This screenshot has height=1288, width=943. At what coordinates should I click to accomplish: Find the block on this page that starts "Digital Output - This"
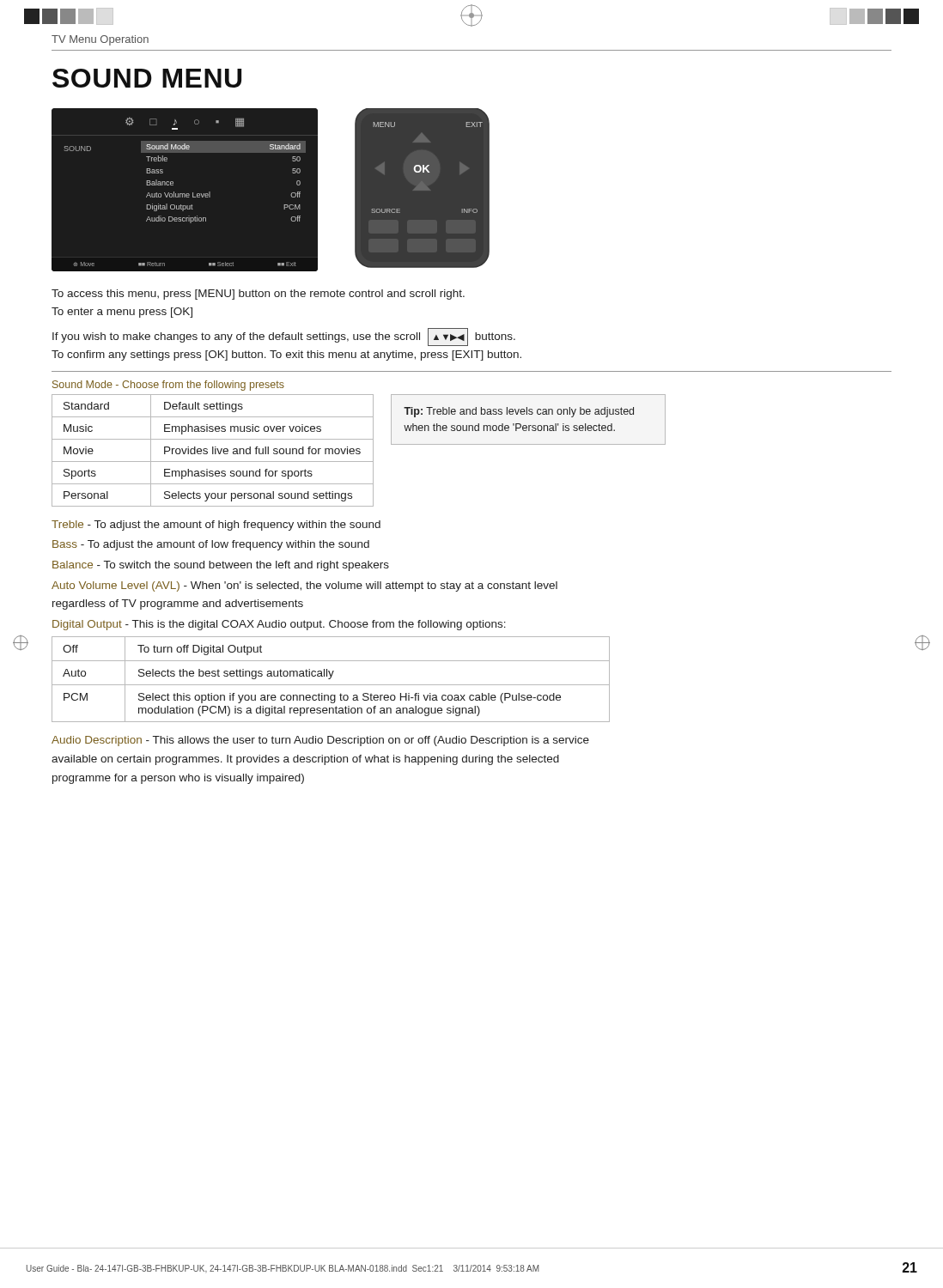pyautogui.click(x=279, y=624)
